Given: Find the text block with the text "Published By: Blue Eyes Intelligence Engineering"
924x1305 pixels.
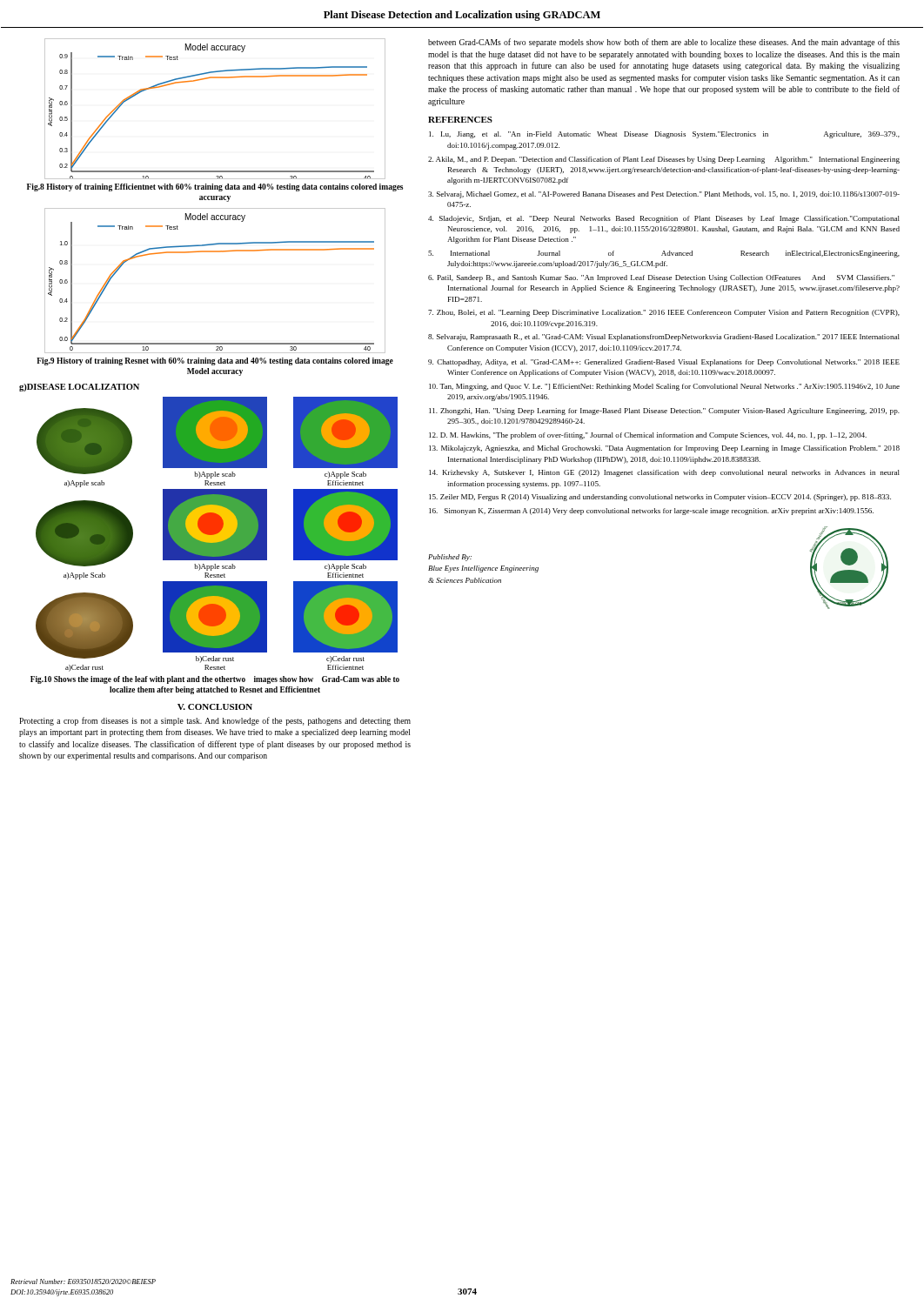Looking at the screenshot, I should 483,568.
